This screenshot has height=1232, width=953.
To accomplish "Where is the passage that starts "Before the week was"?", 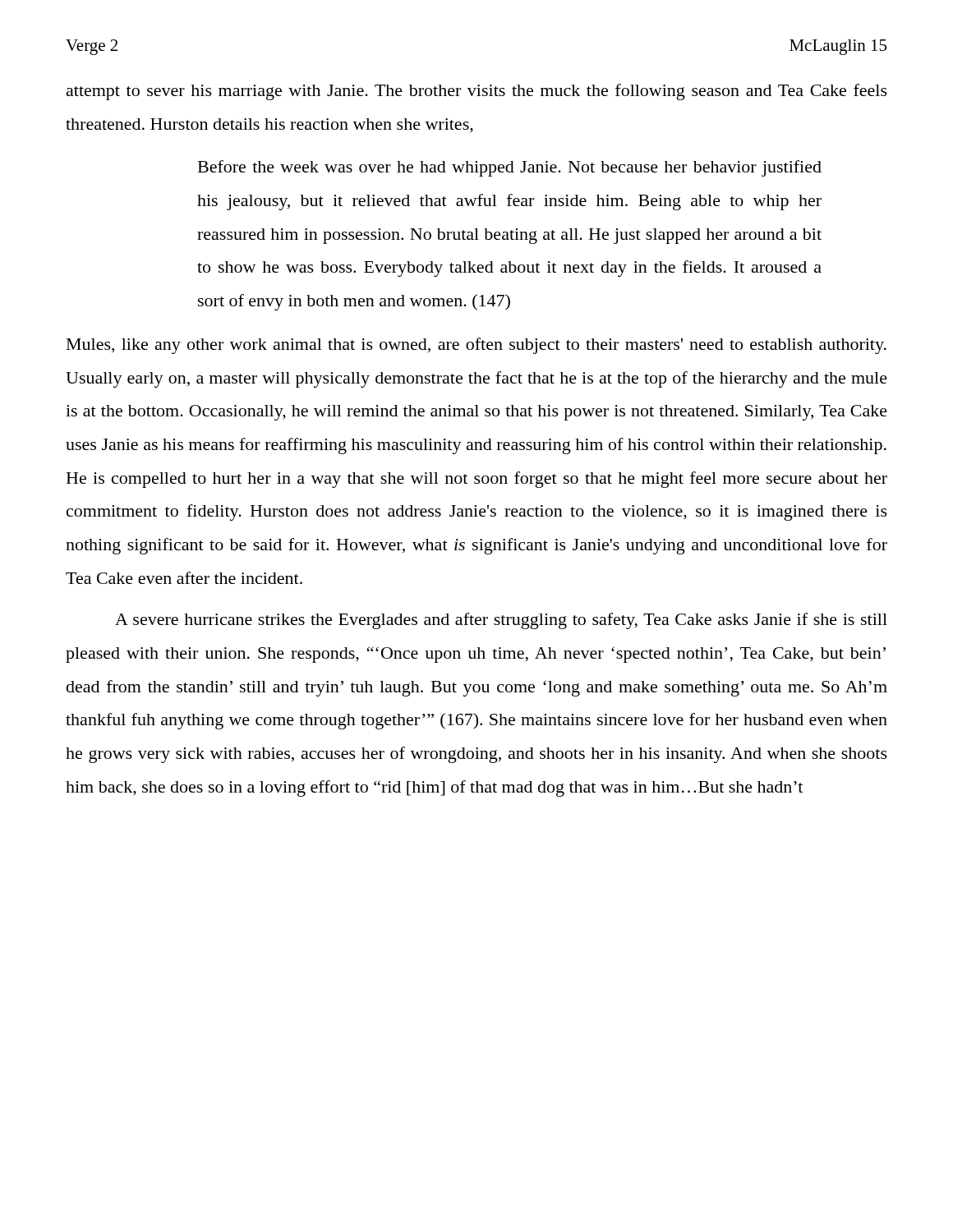I will coord(509,233).
